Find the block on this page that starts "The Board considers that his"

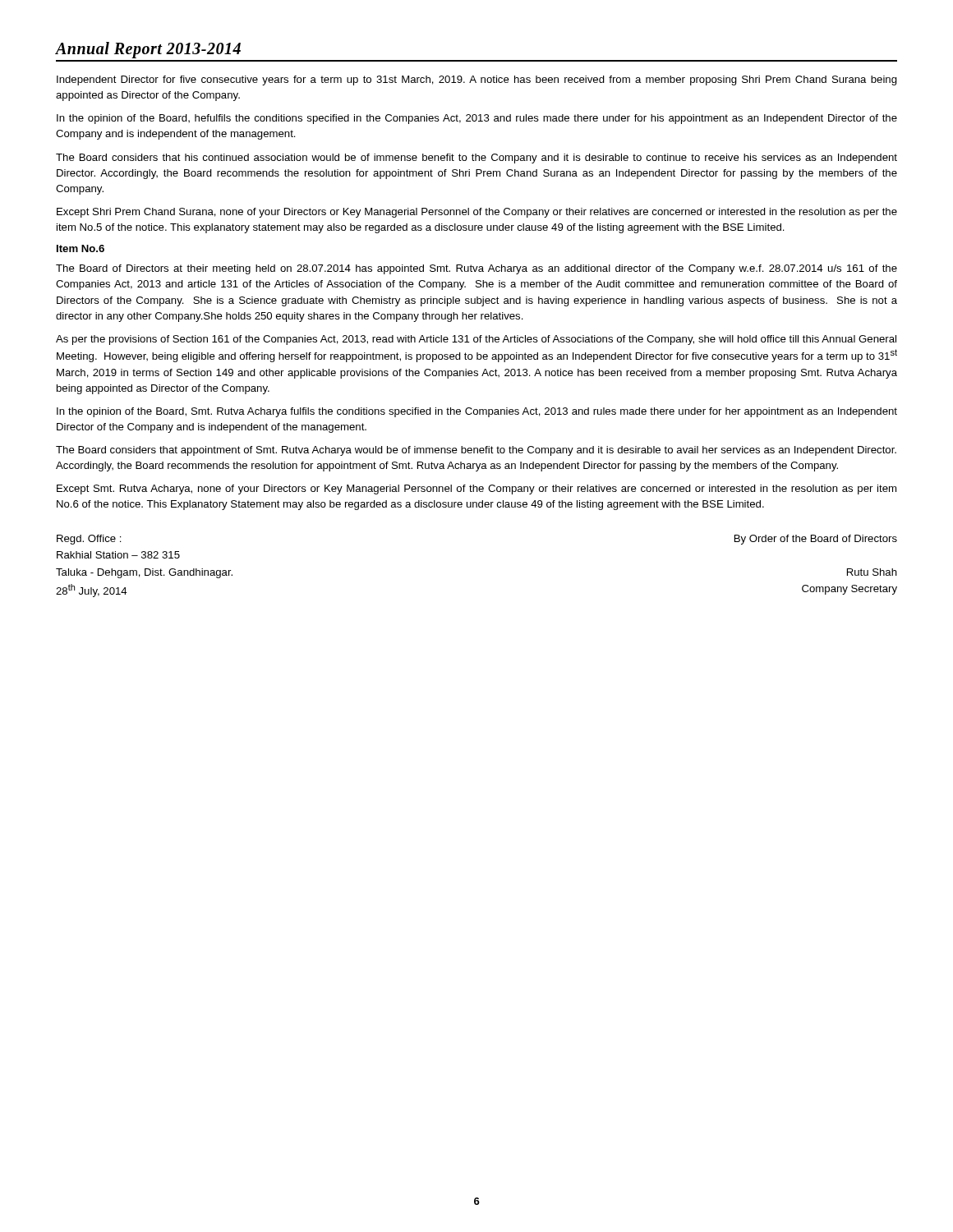tap(476, 173)
